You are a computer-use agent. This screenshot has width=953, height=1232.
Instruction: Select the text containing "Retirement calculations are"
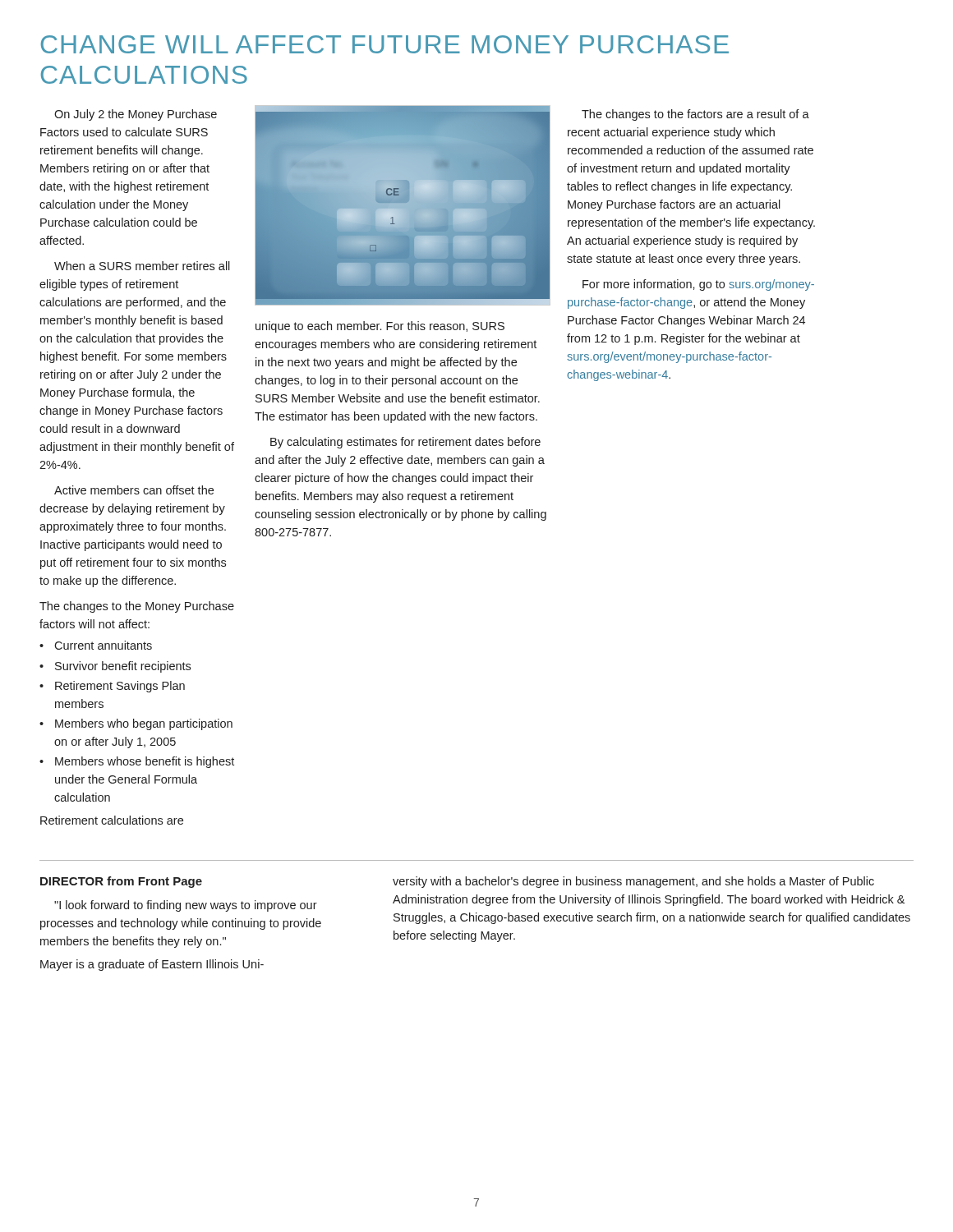pos(138,820)
